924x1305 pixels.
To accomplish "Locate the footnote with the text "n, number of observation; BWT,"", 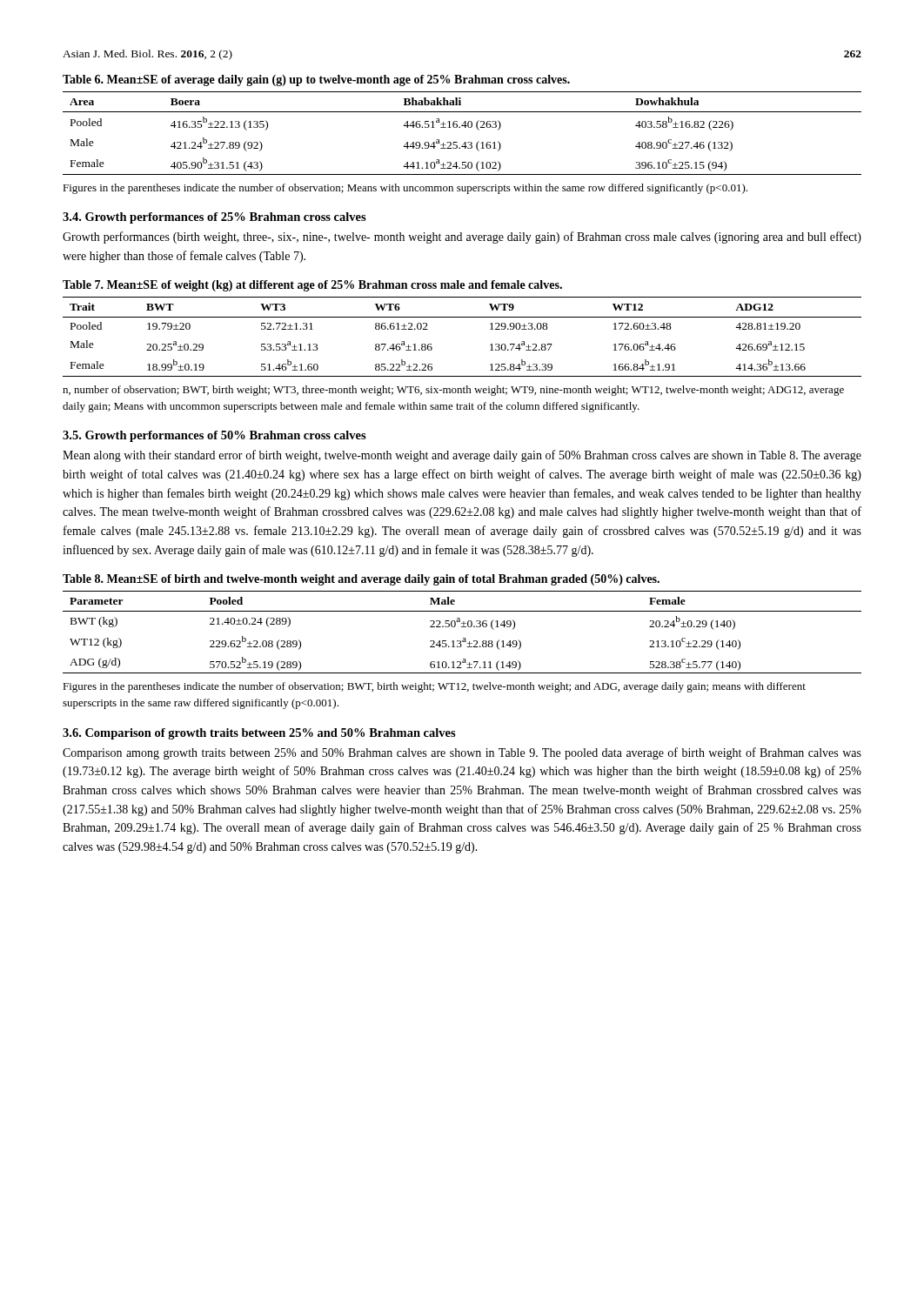I will tap(453, 397).
